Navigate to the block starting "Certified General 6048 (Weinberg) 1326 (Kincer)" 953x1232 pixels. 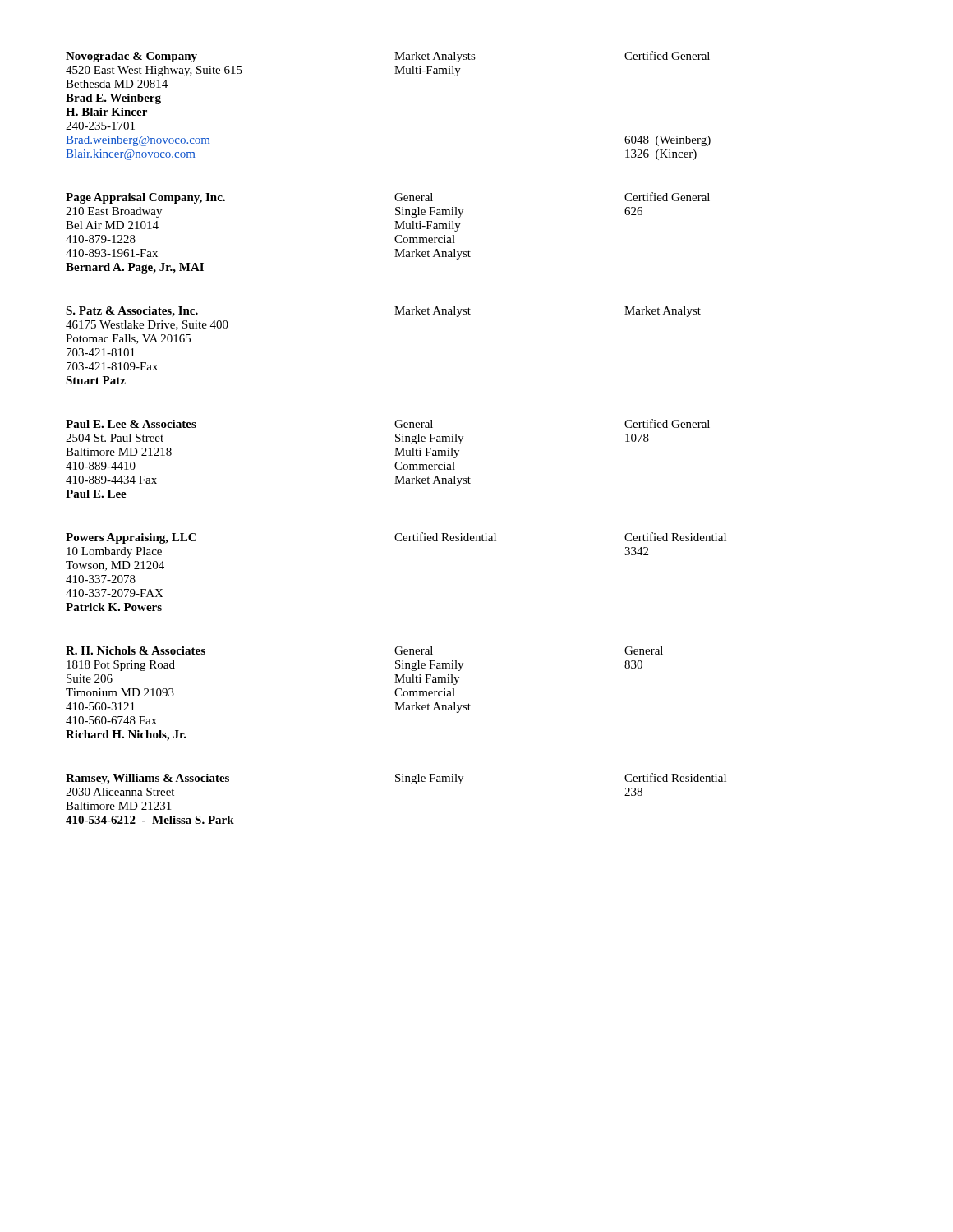click(x=667, y=55)
